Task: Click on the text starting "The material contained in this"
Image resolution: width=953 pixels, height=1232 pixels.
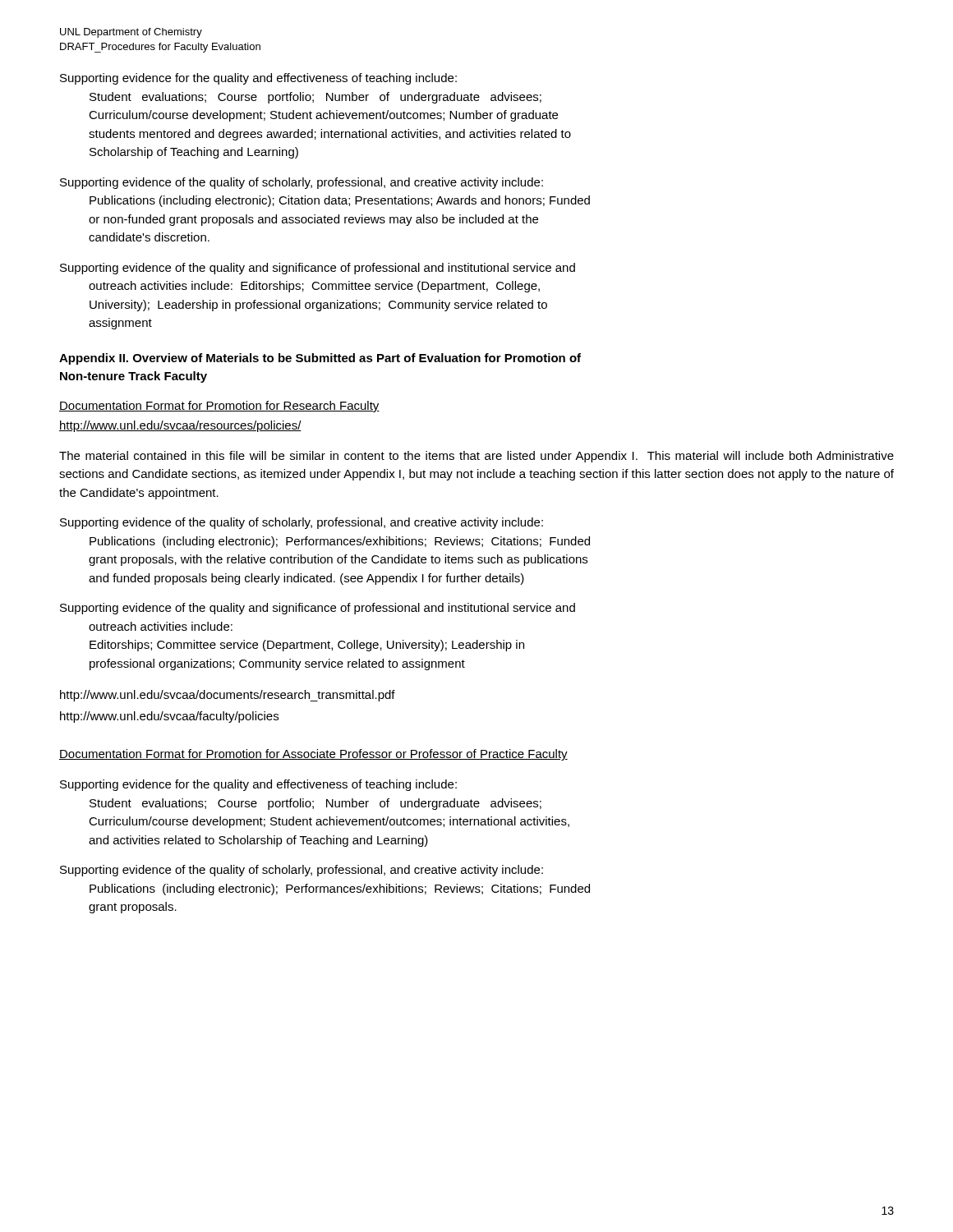Action: [476, 474]
